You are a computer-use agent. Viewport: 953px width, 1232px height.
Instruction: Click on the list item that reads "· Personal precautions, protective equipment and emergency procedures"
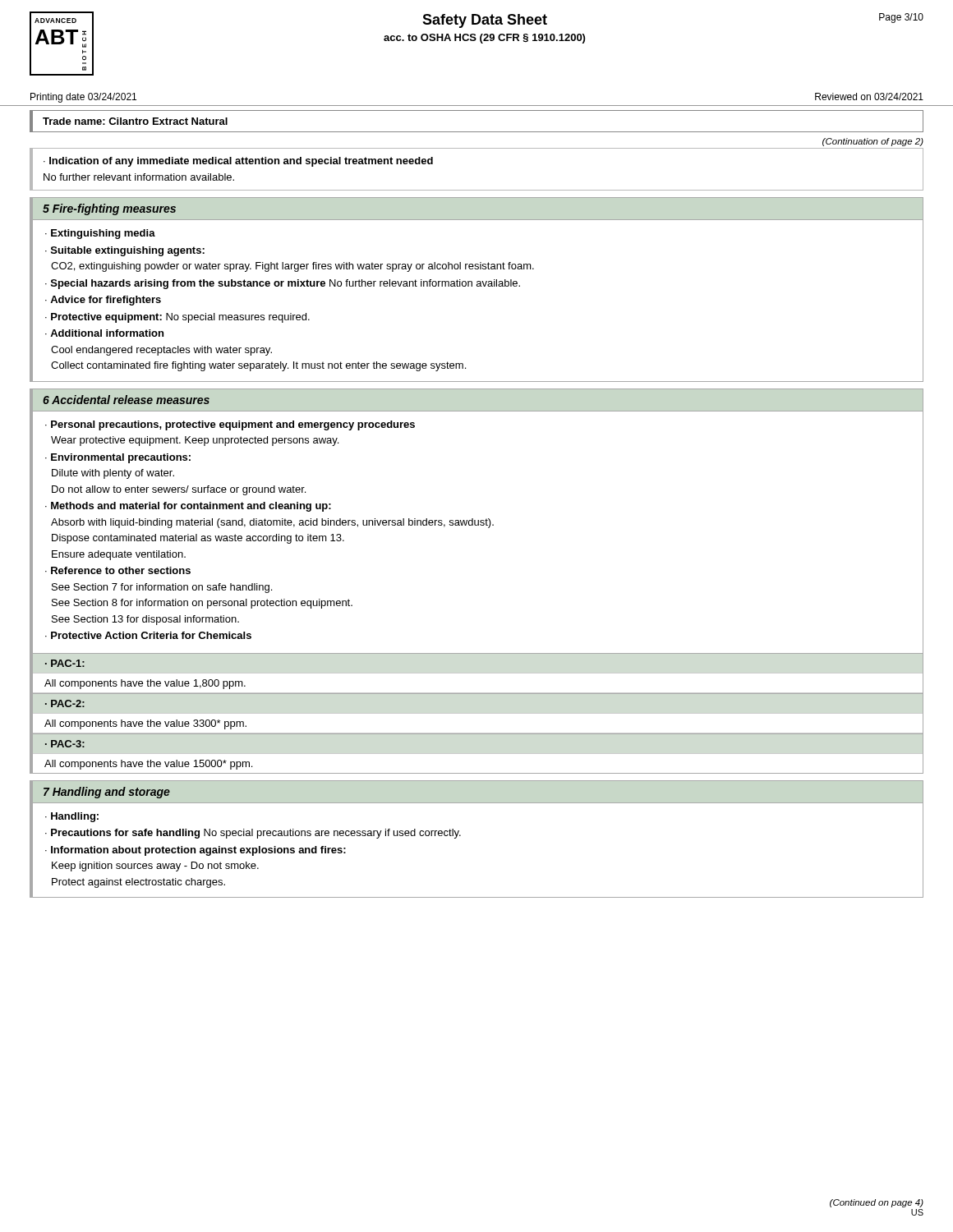click(x=230, y=432)
